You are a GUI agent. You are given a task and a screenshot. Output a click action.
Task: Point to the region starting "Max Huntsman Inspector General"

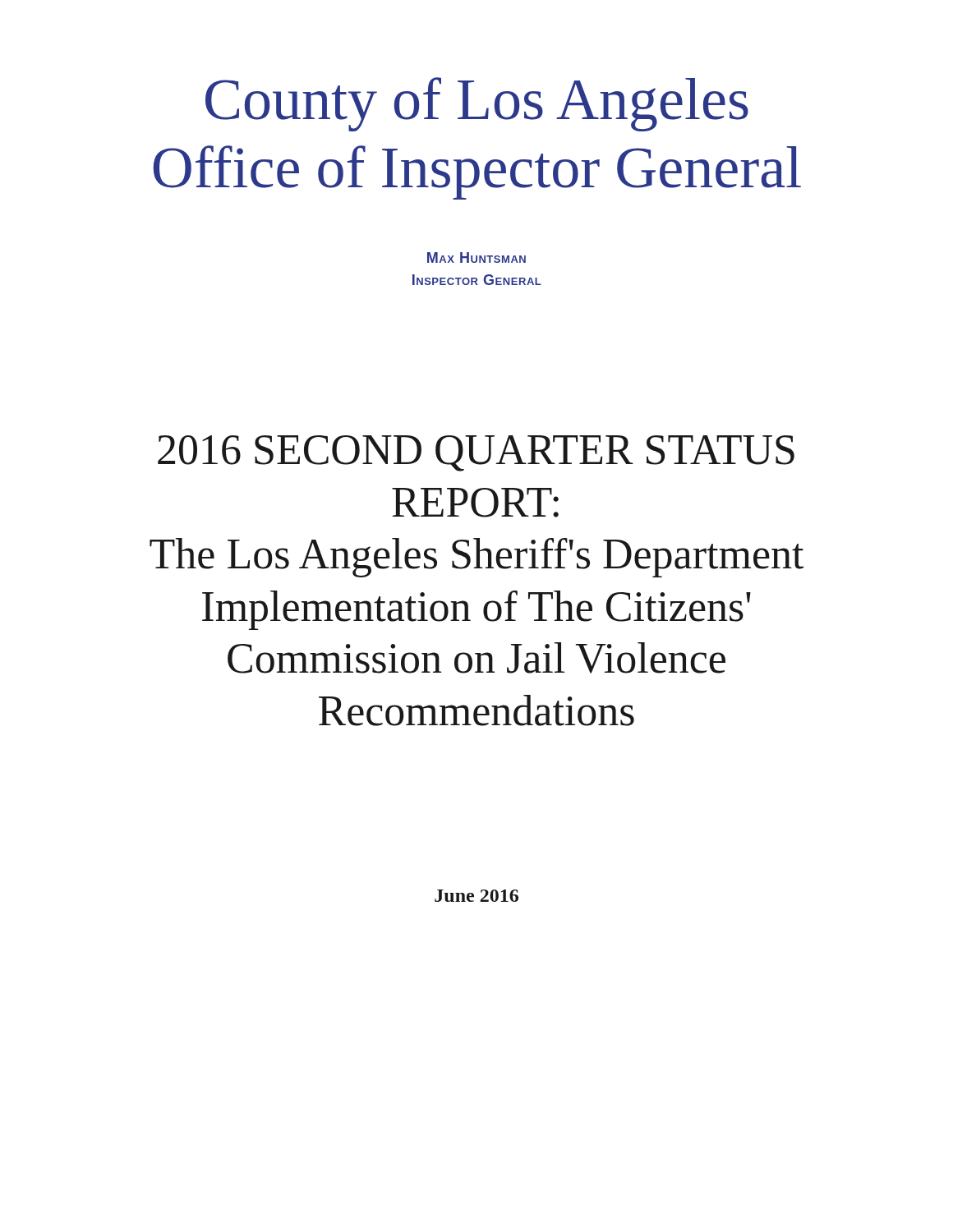[476, 270]
